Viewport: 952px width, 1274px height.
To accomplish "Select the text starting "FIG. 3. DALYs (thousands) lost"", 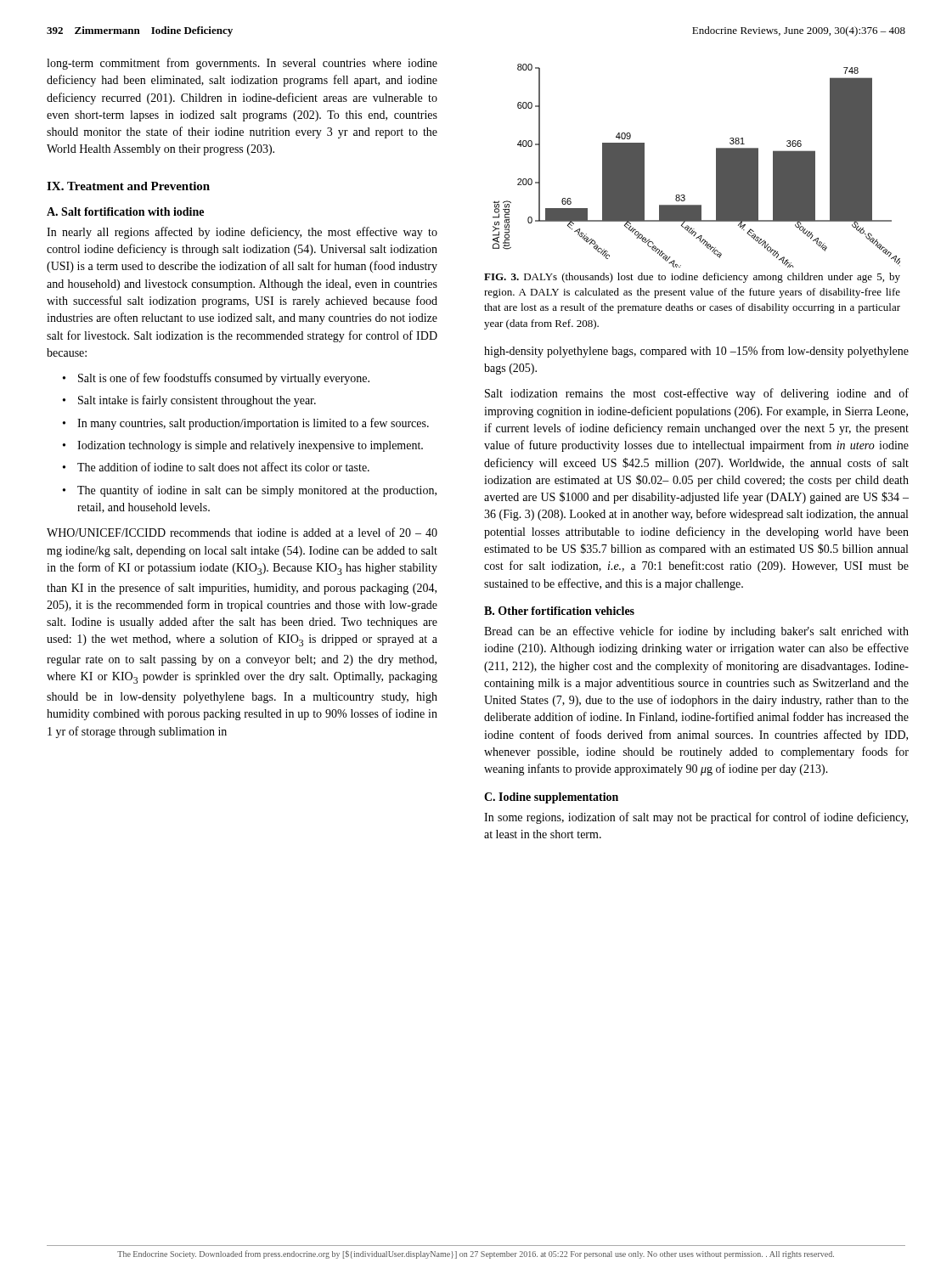I will pos(692,300).
